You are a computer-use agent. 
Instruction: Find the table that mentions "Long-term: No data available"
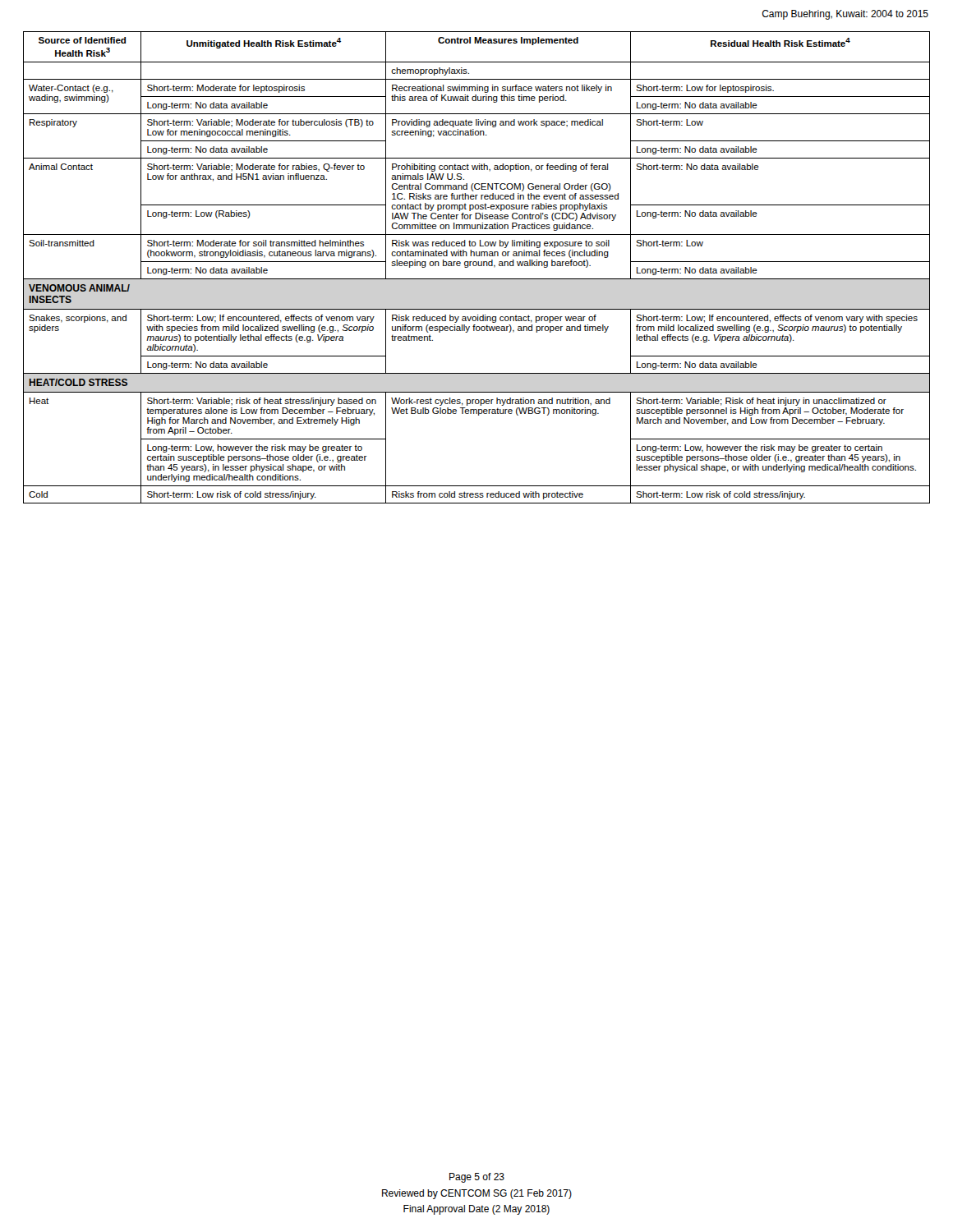tap(476, 267)
